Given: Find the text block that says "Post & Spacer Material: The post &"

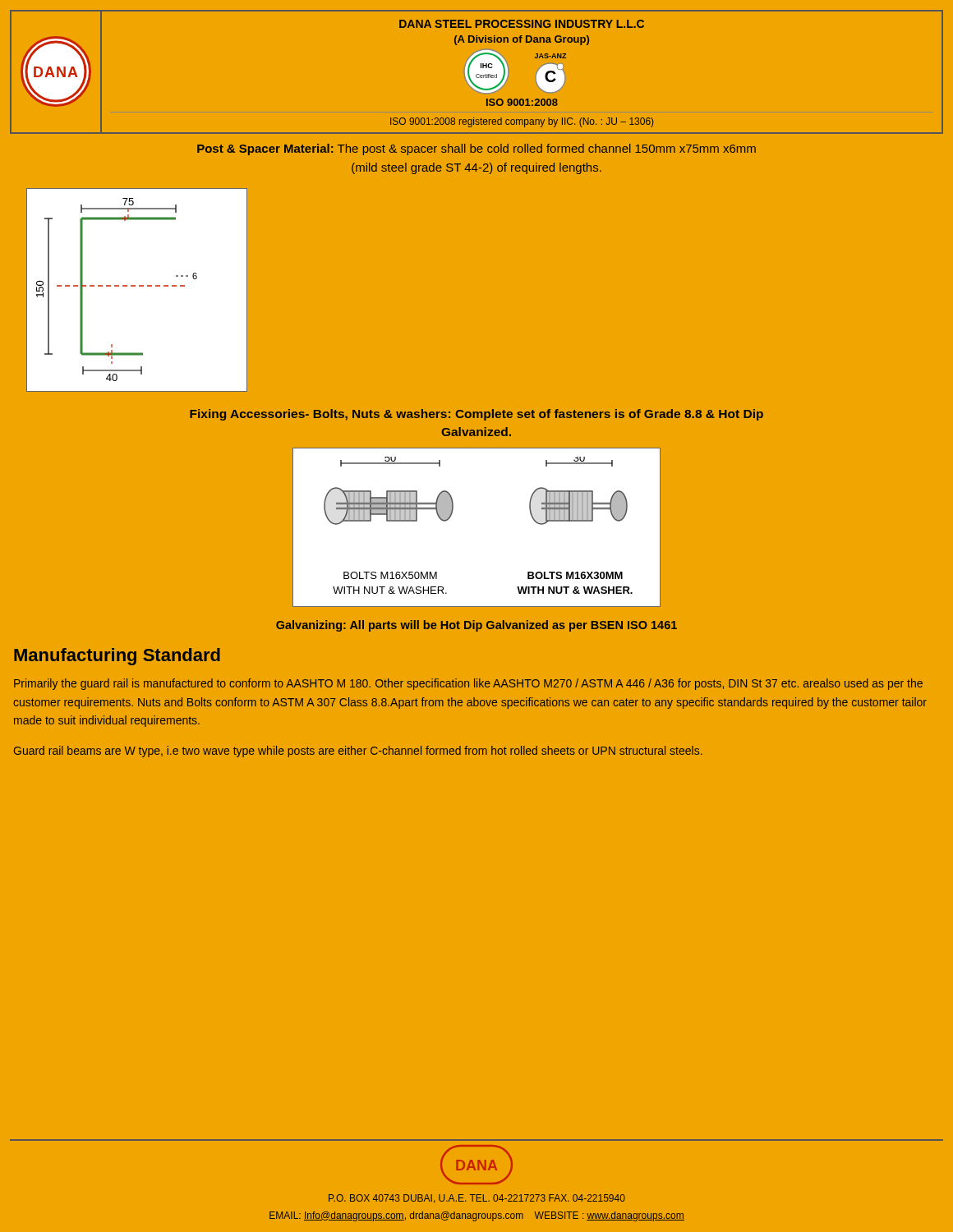Looking at the screenshot, I should (x=476, y=158).
